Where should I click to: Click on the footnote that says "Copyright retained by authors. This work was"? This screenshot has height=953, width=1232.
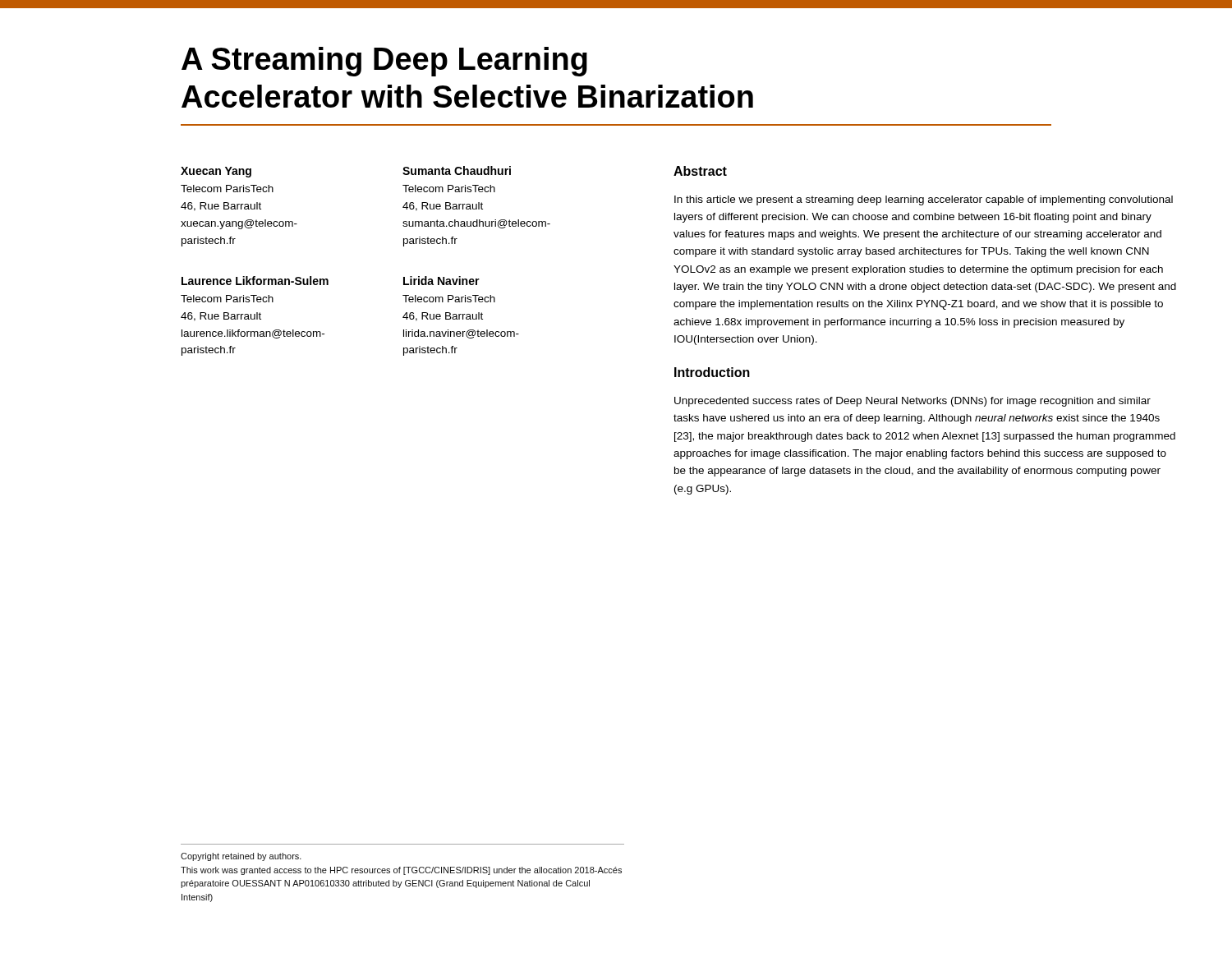[402, 877]
